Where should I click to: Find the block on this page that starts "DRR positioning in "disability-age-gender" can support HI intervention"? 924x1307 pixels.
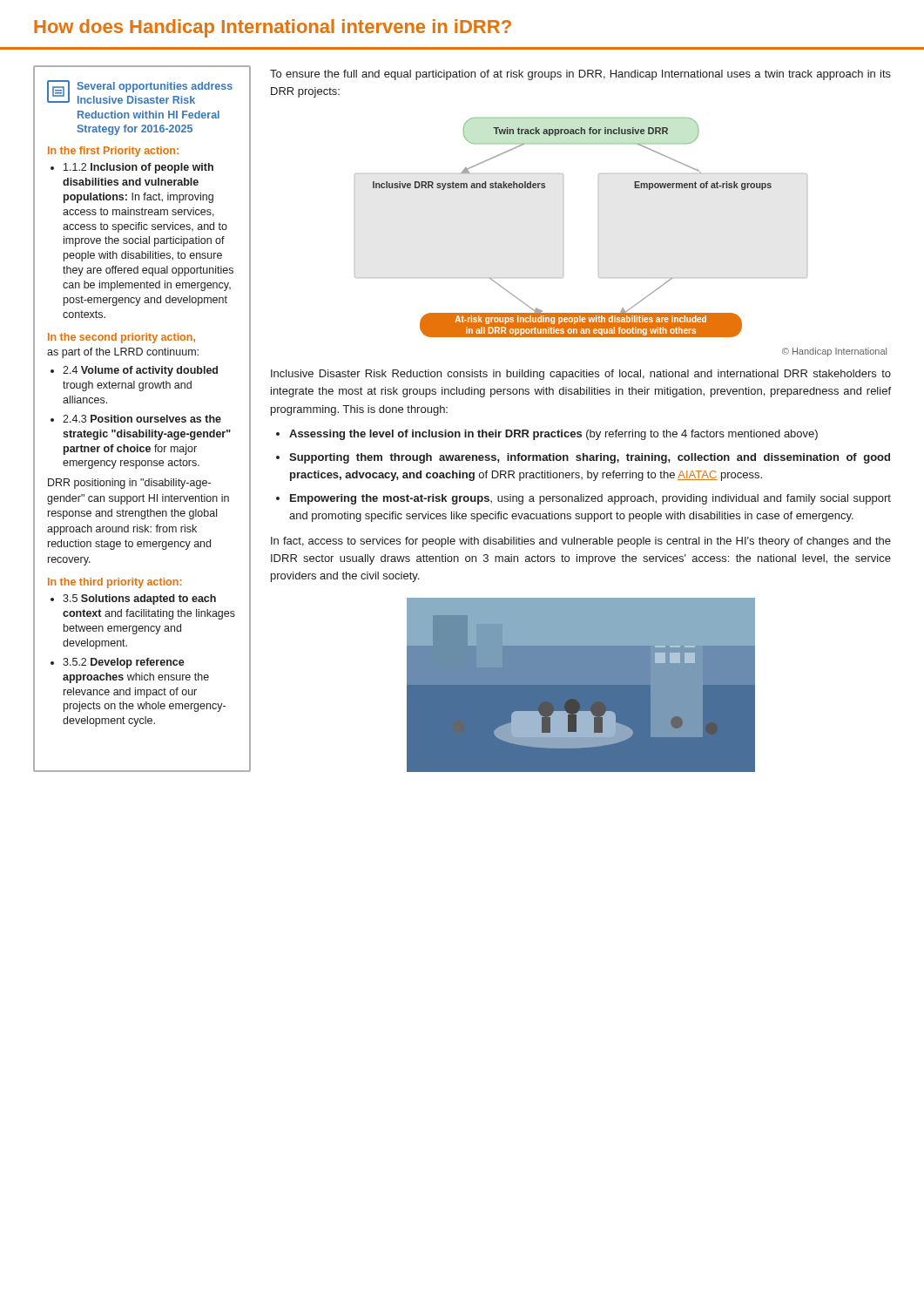point(142,522)
